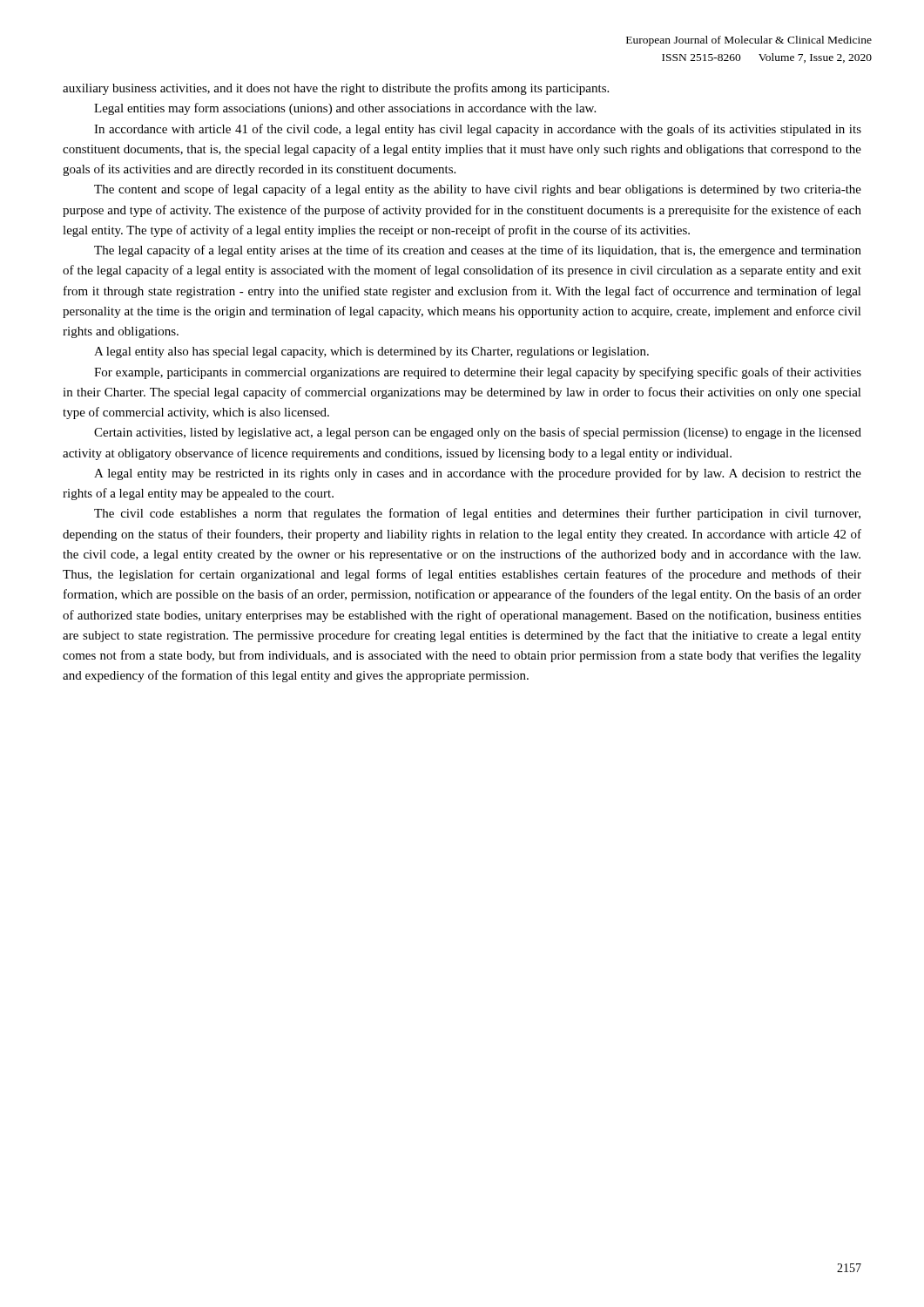The height and width of the screenshot is (1307, 924).
Task: Click the passage that begins "auxiliary business activities, and it does not have"
Action: [x=462, y=89]
